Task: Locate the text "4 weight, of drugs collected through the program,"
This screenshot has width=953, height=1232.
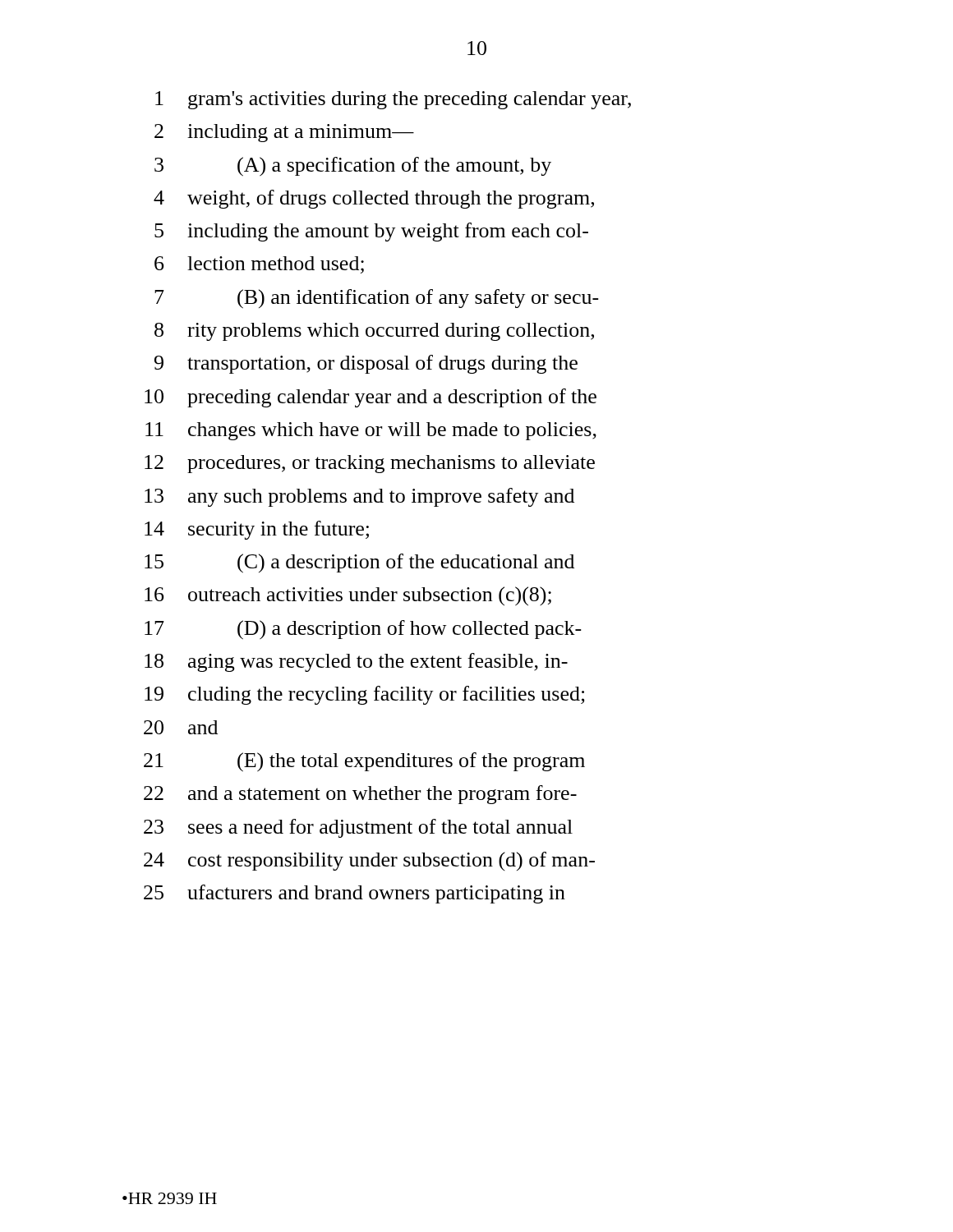Action: tap(496, 198)
